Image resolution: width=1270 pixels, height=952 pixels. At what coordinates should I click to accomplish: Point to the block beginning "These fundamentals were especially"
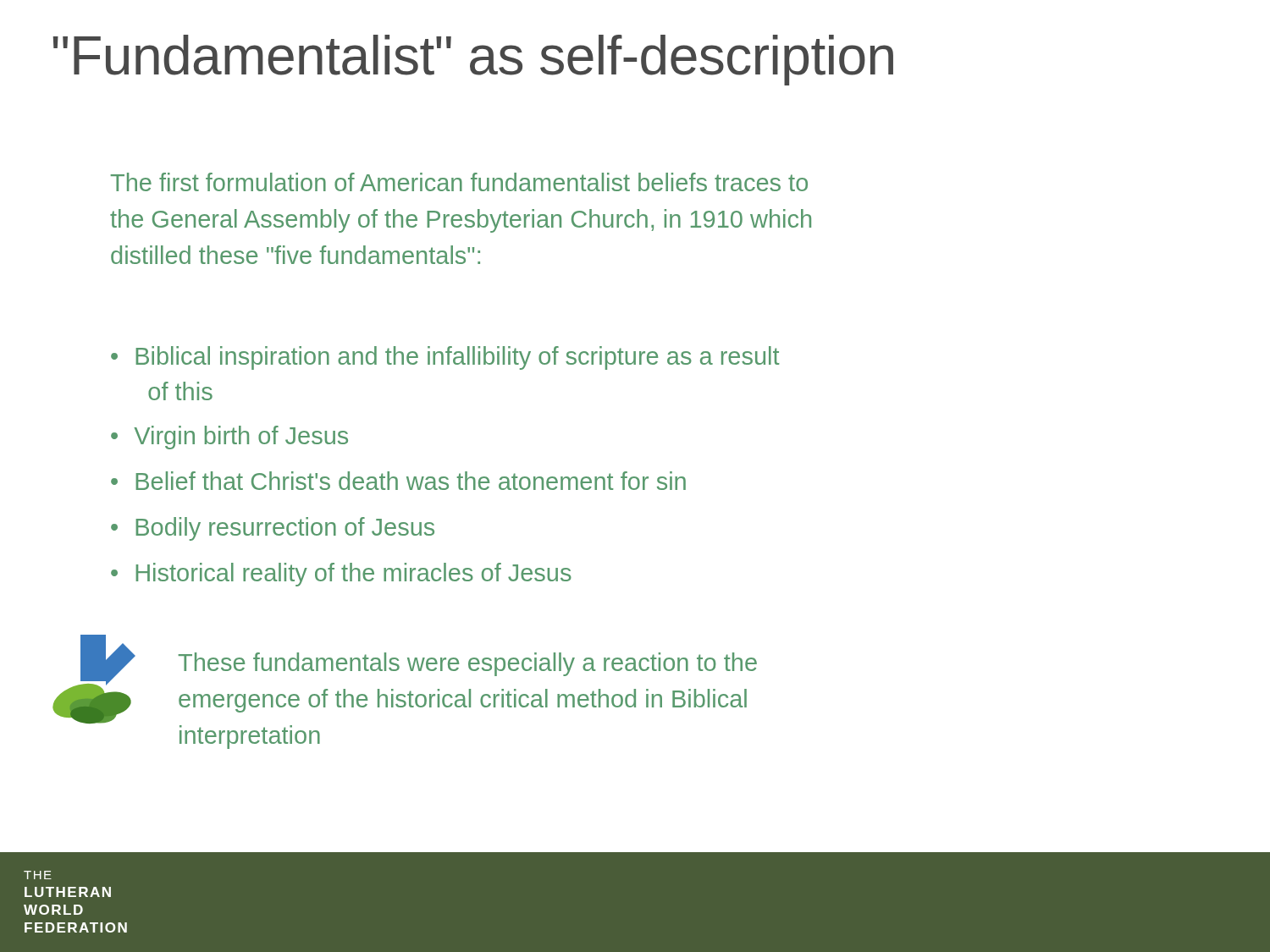coord(468,699)
